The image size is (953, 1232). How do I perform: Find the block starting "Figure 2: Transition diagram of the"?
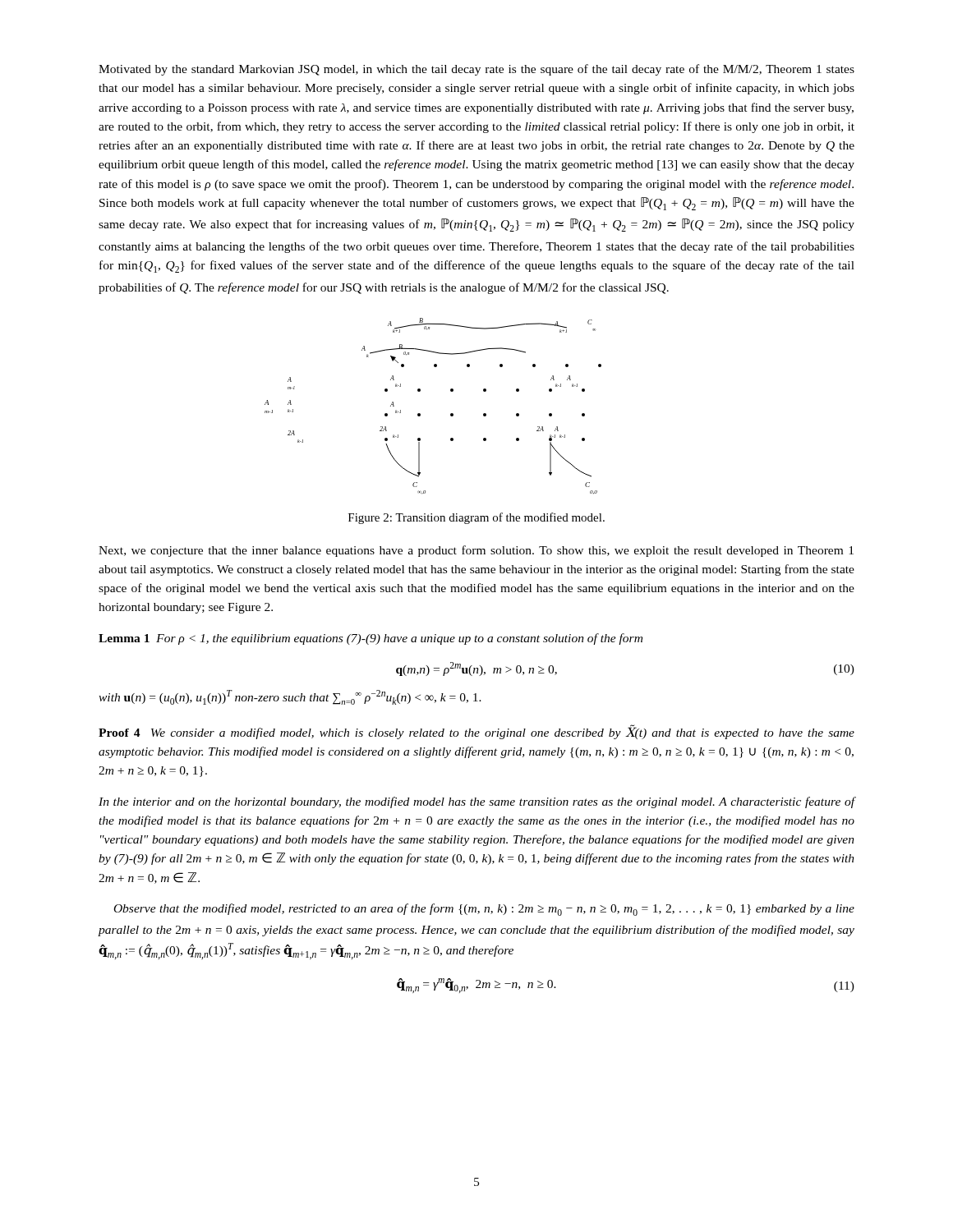click(476, 518)
